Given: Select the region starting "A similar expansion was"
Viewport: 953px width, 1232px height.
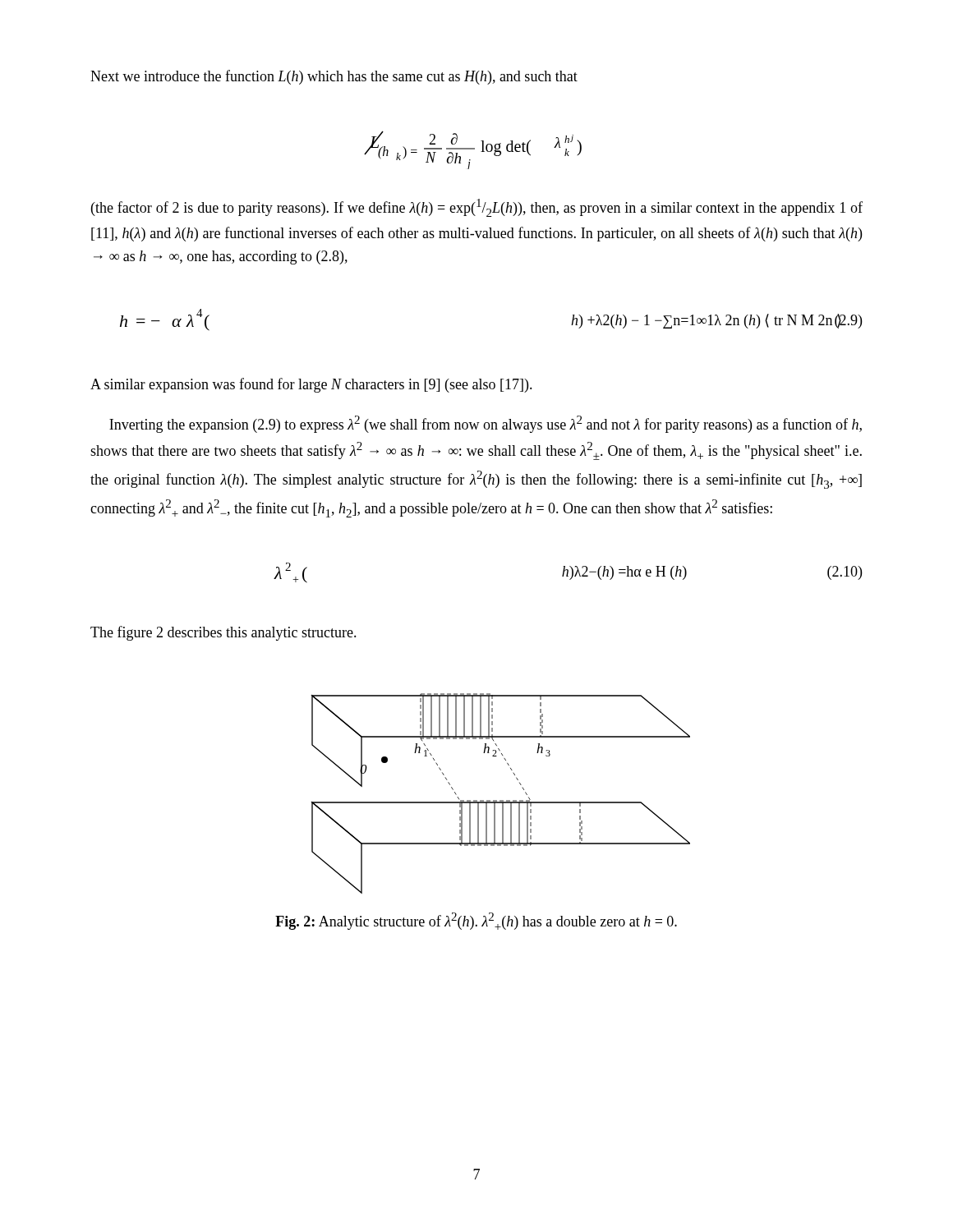Looking at the screenshot, I should [x=312, y=384].
